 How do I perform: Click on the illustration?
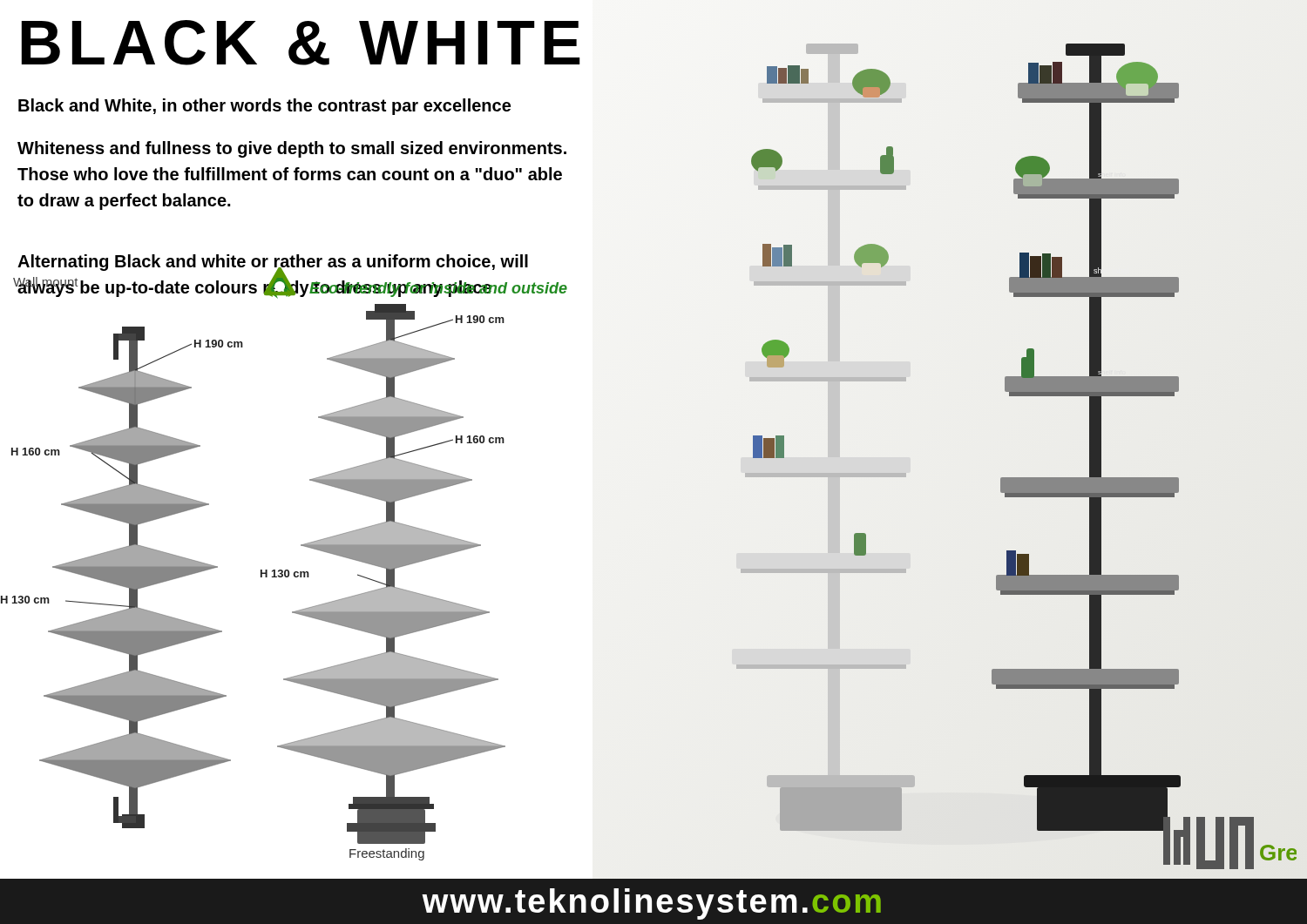pyautogui.click(x=296, y=562)
